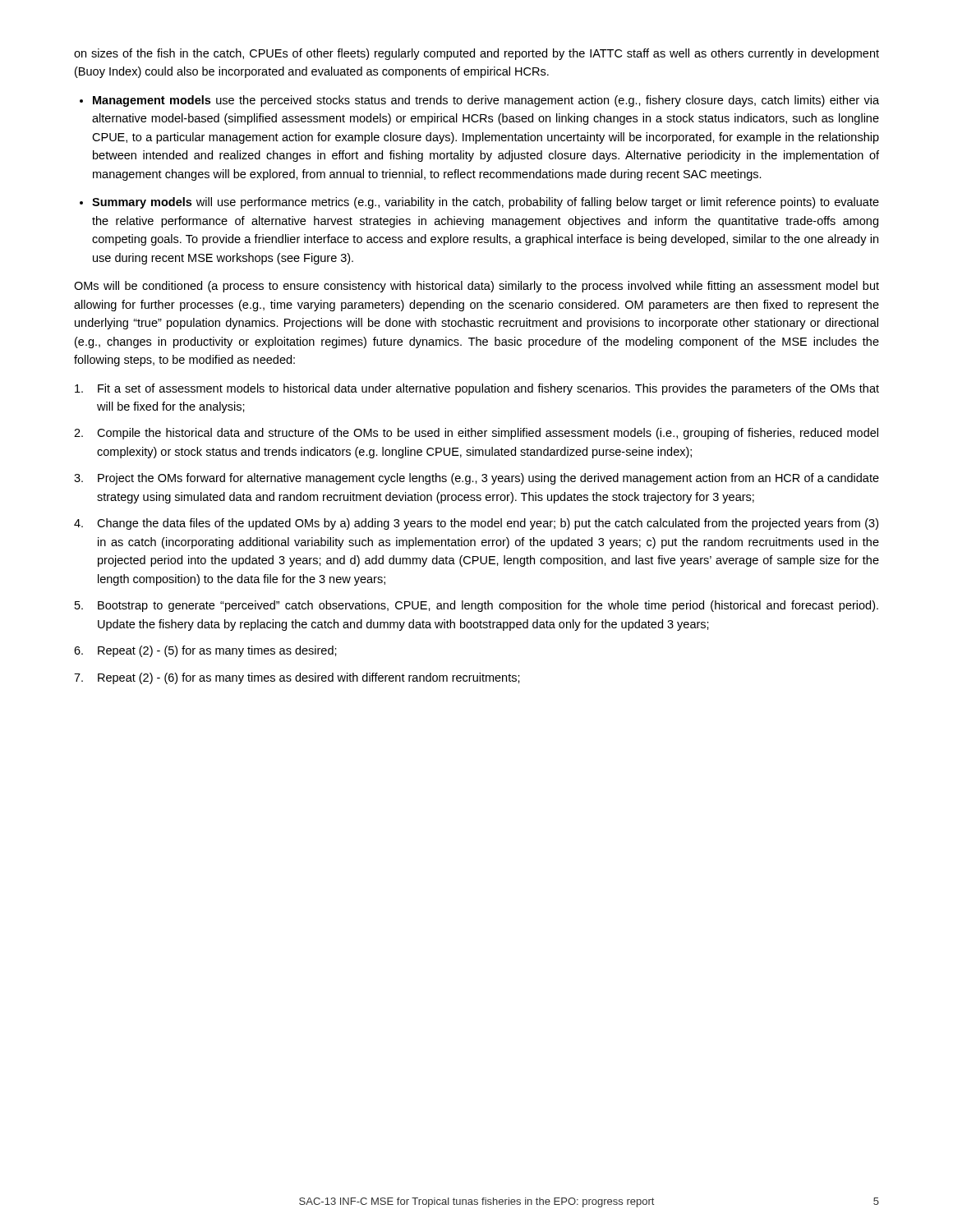Find the passage starting "5. Bootstrap to"
Screen dimensions: 1232x953
[x=476, y=613]
